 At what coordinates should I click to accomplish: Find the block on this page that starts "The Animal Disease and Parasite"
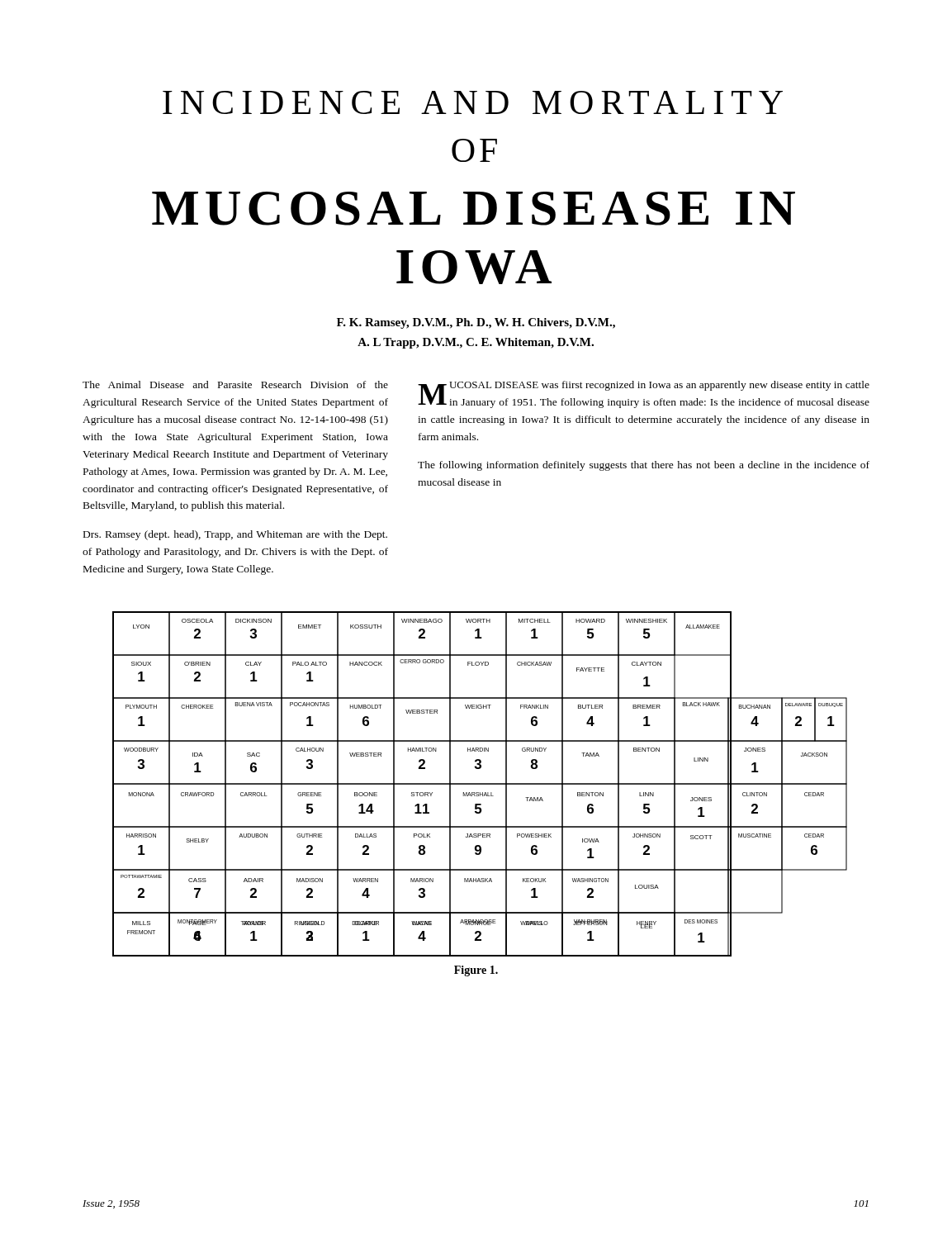point(235,477)
